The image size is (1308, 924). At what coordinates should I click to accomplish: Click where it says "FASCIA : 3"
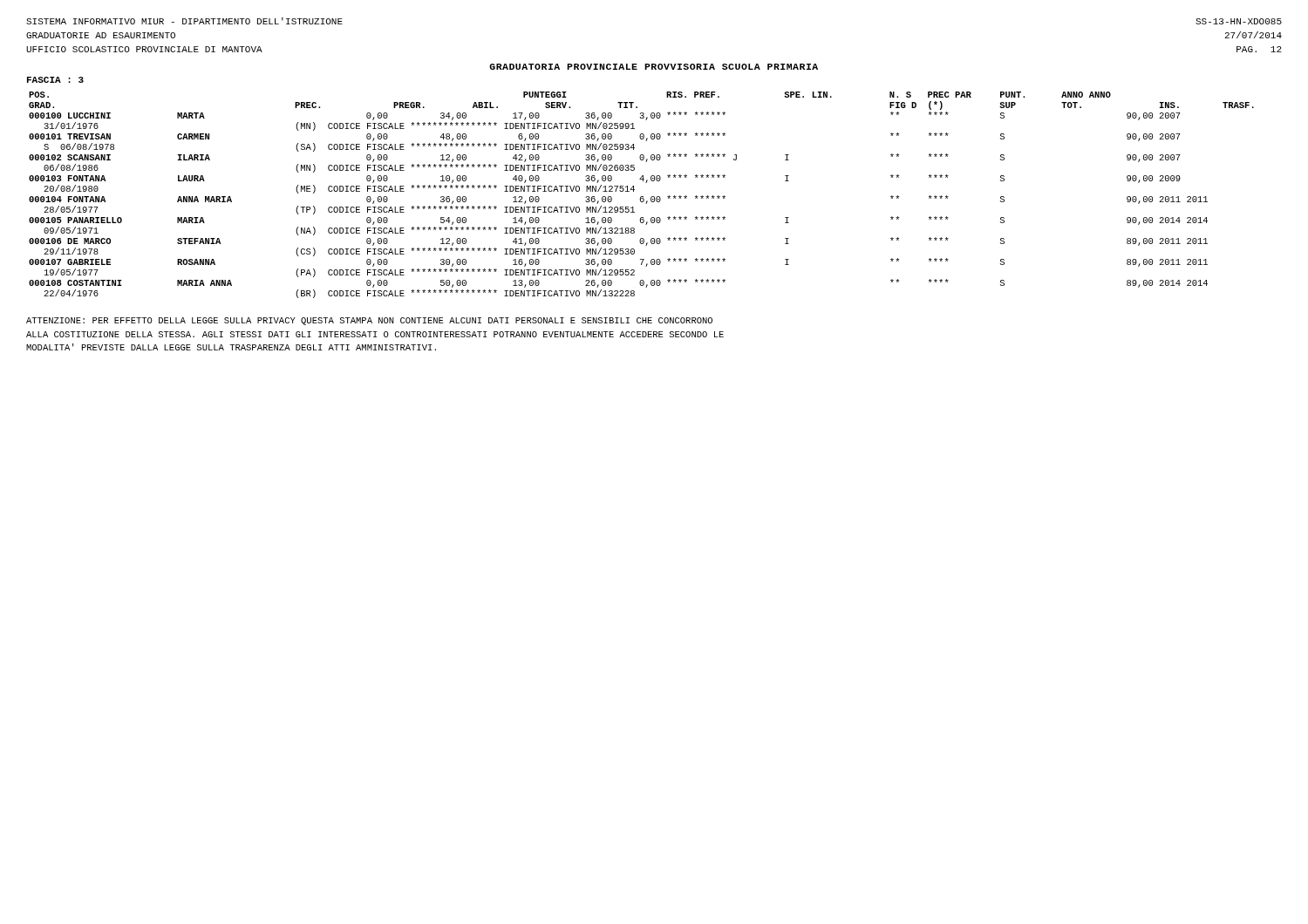[x=55, y=80]
